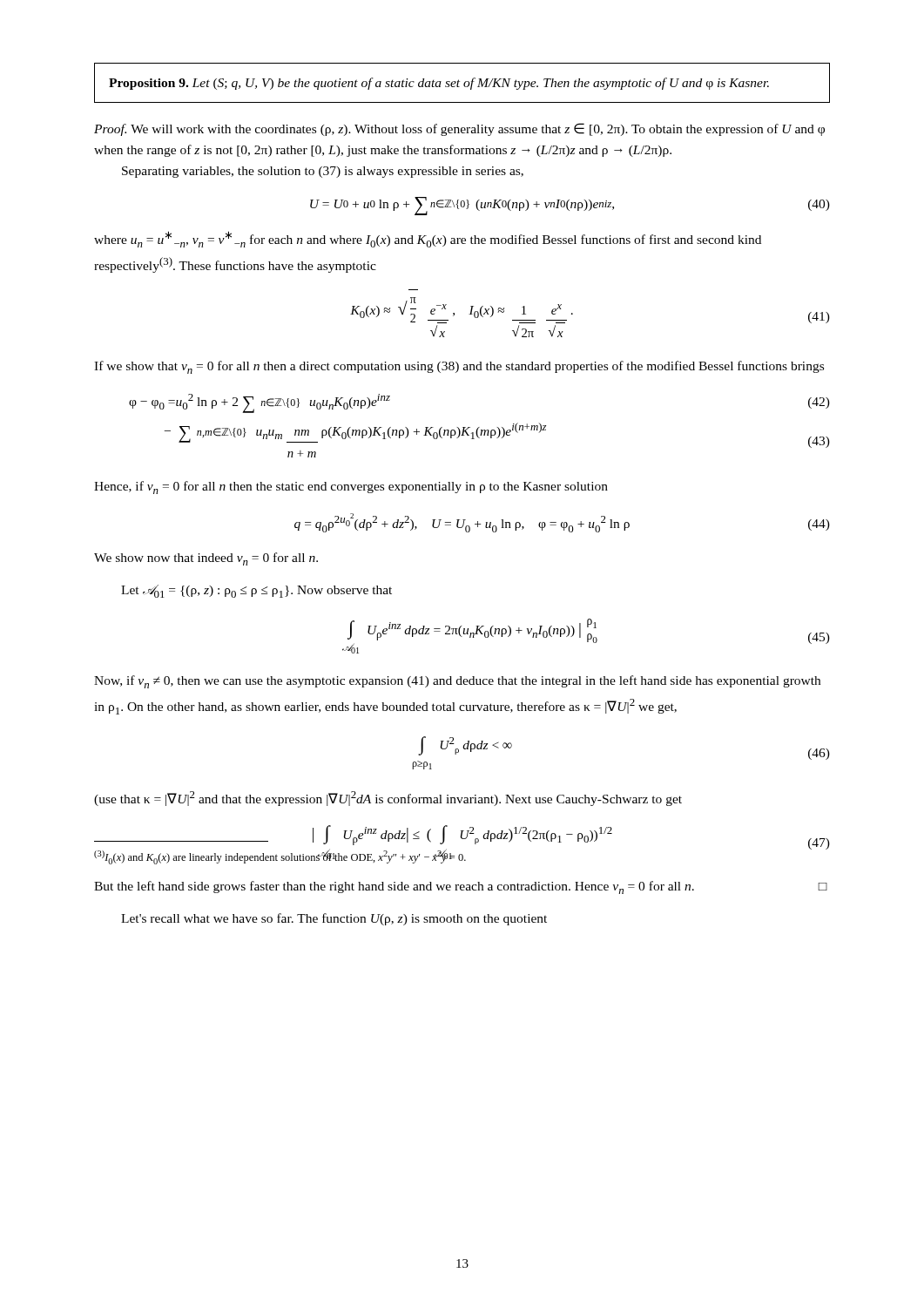This screenshot has height=1307, width=924.
Task: Click on the passage starting "Now, if vn ≠ 0, then we"
Action: point(462,695)
